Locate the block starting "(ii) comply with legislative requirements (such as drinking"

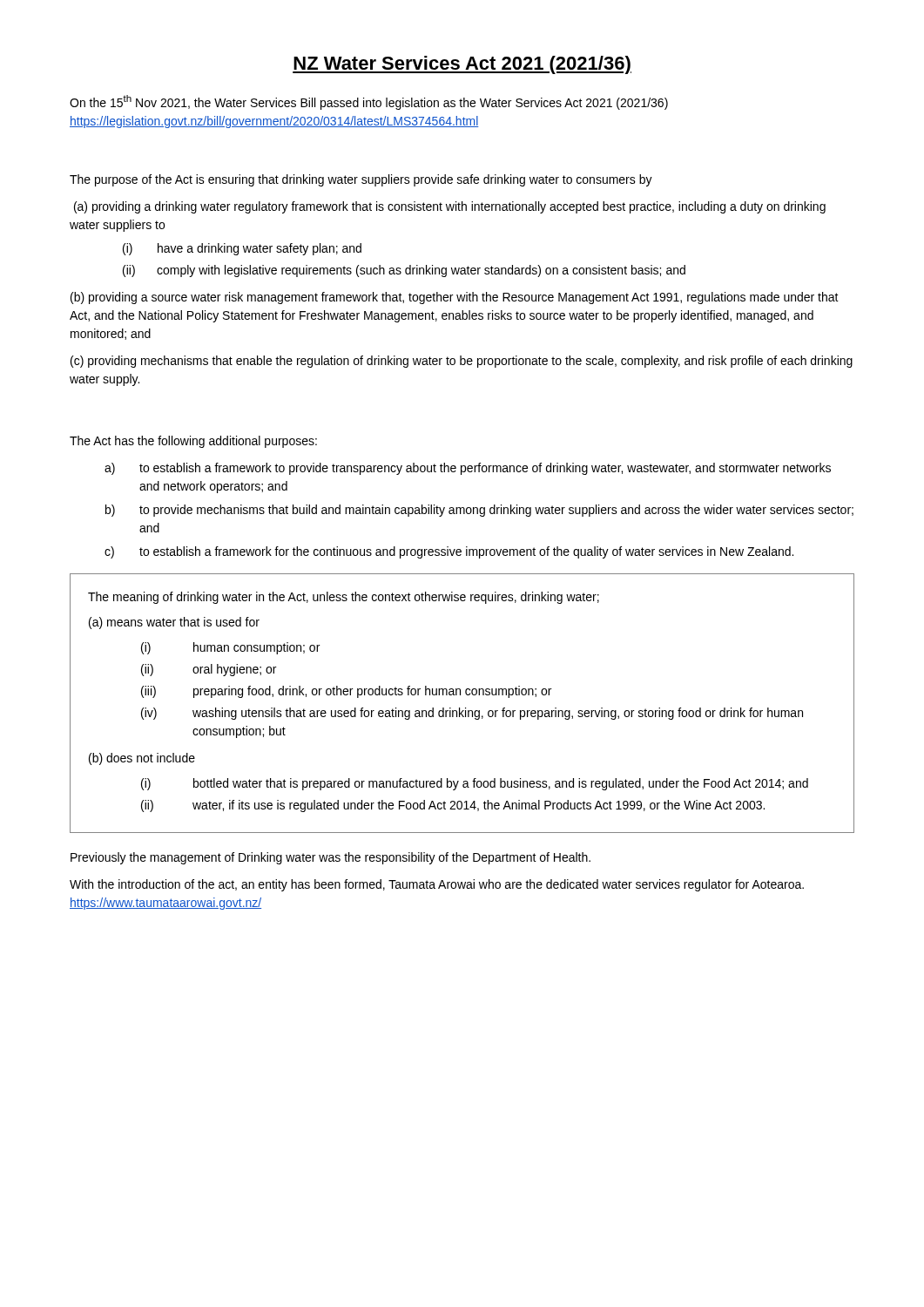[x=404, y=270]
